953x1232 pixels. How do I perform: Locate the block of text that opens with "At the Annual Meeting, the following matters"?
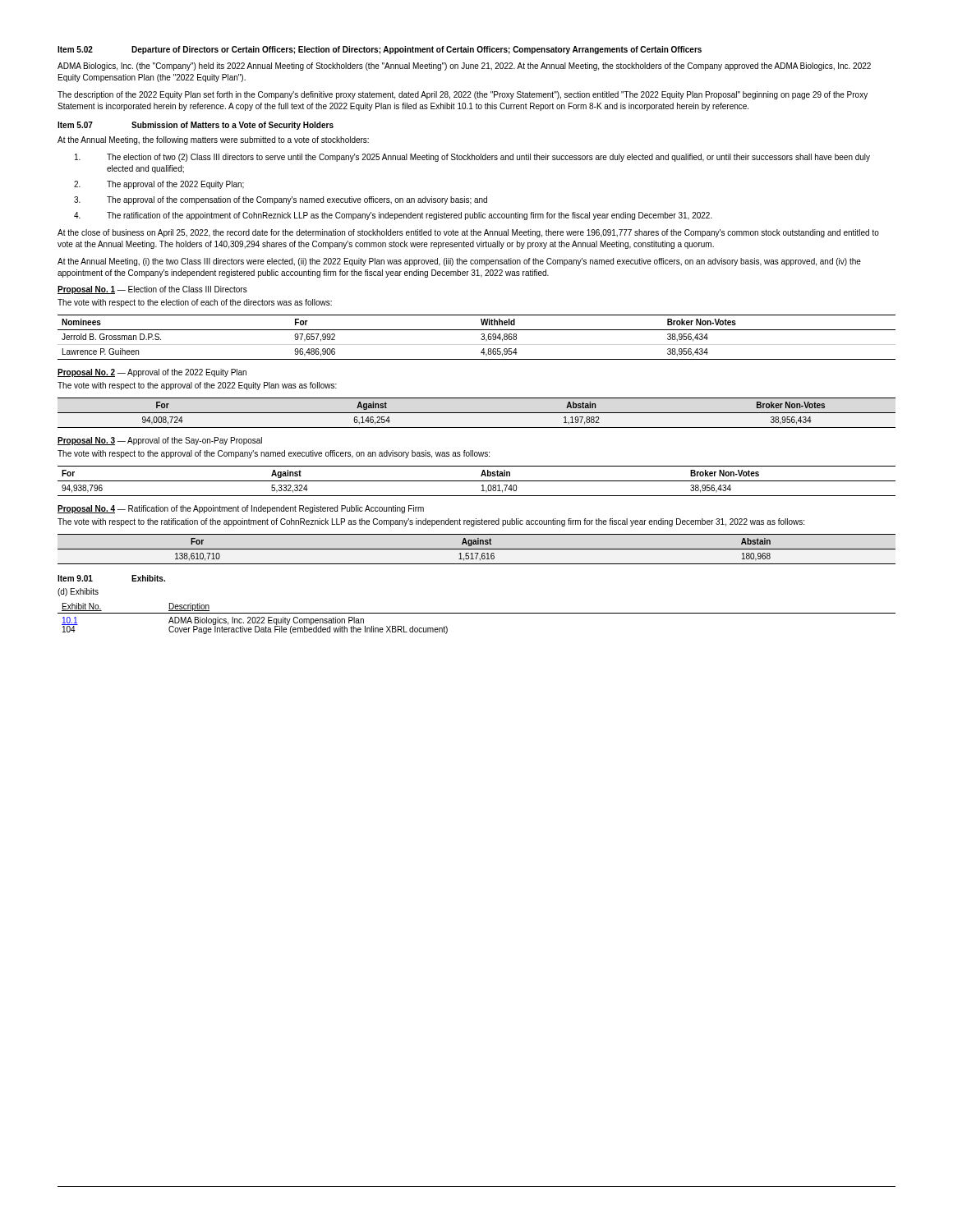pyautogui.click(x=213, y=140)
